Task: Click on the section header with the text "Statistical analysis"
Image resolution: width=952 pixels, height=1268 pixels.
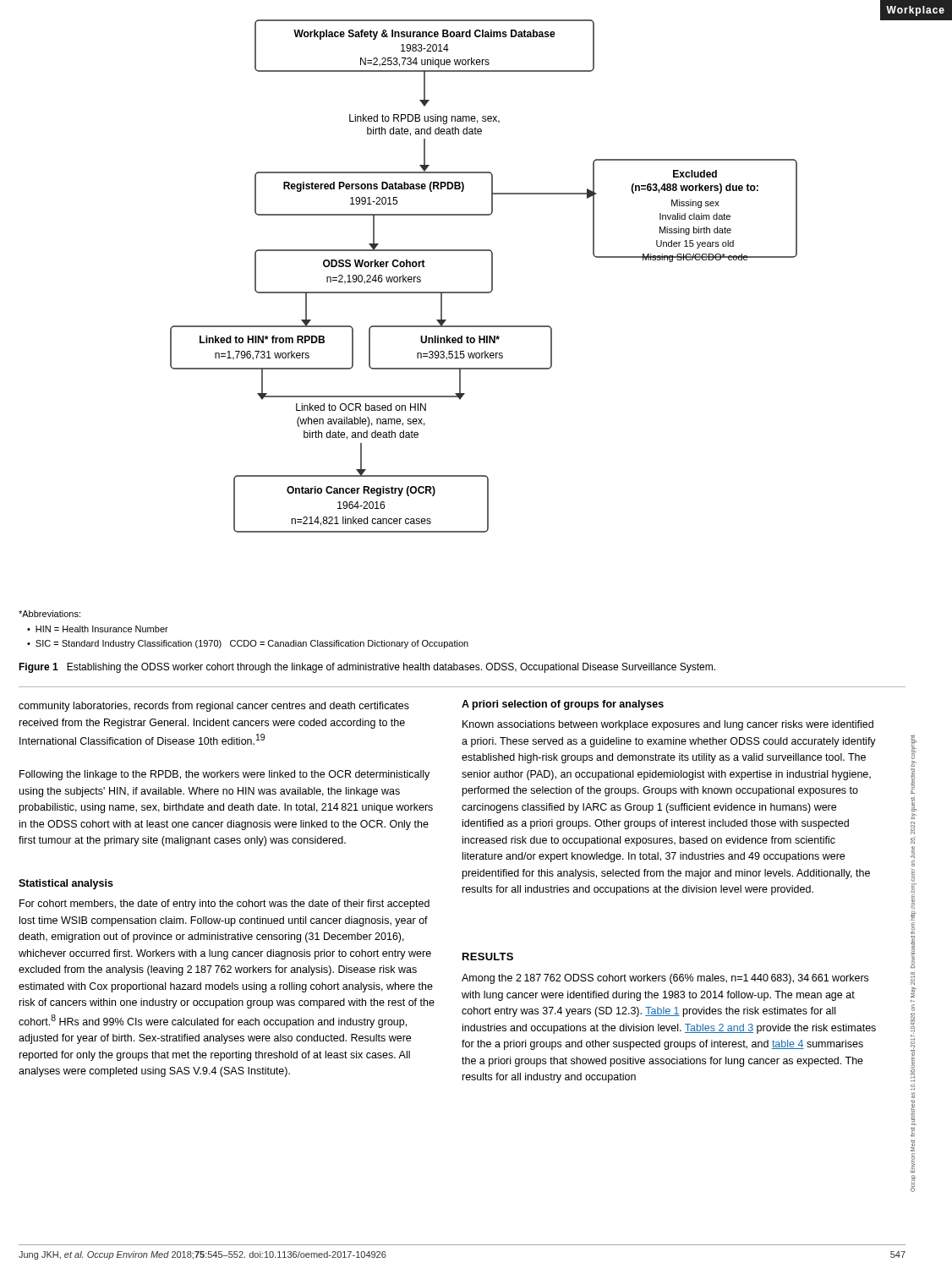Action: coord(66,883)
